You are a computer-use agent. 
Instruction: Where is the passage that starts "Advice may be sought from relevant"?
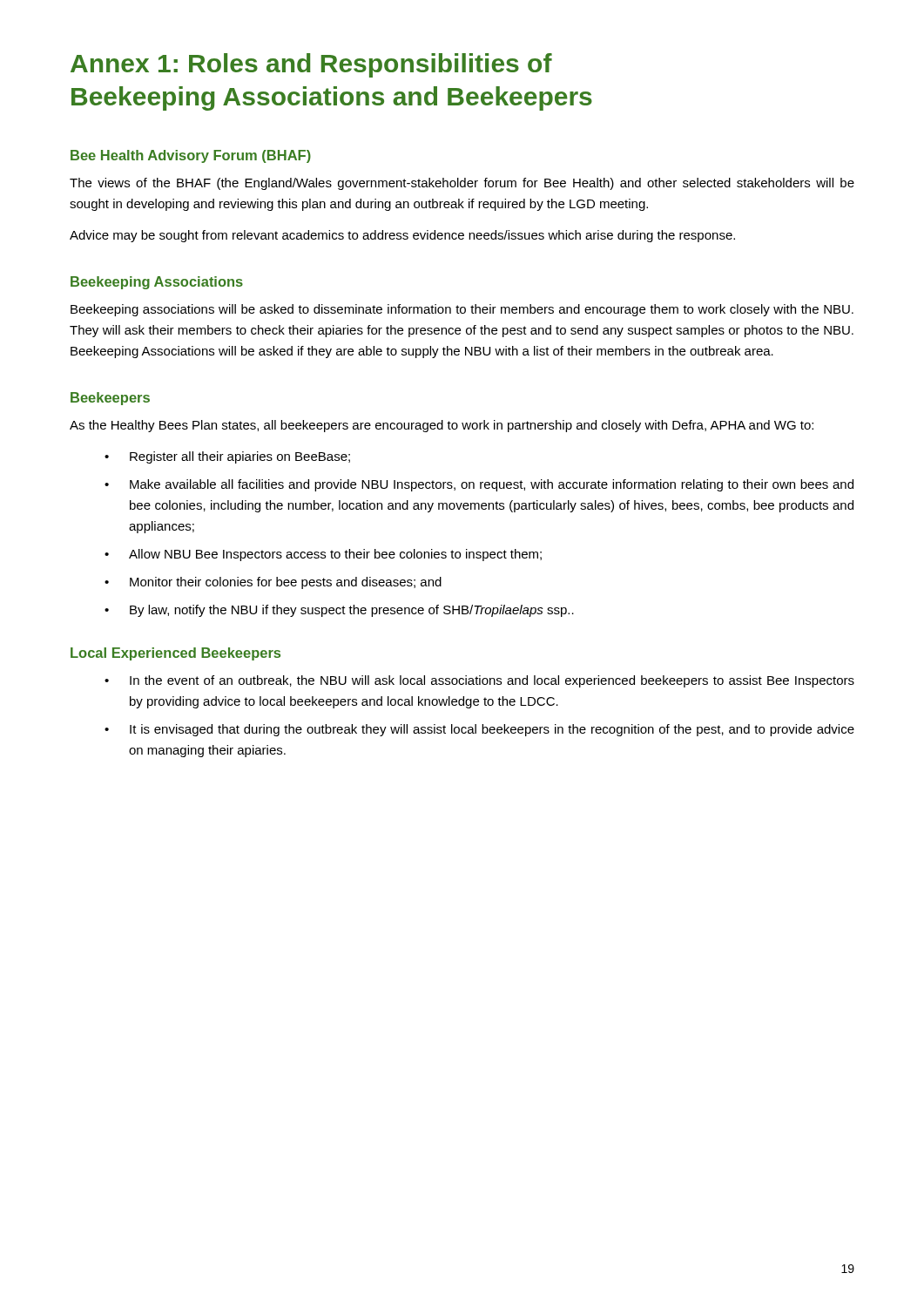(x=403, y=235)
